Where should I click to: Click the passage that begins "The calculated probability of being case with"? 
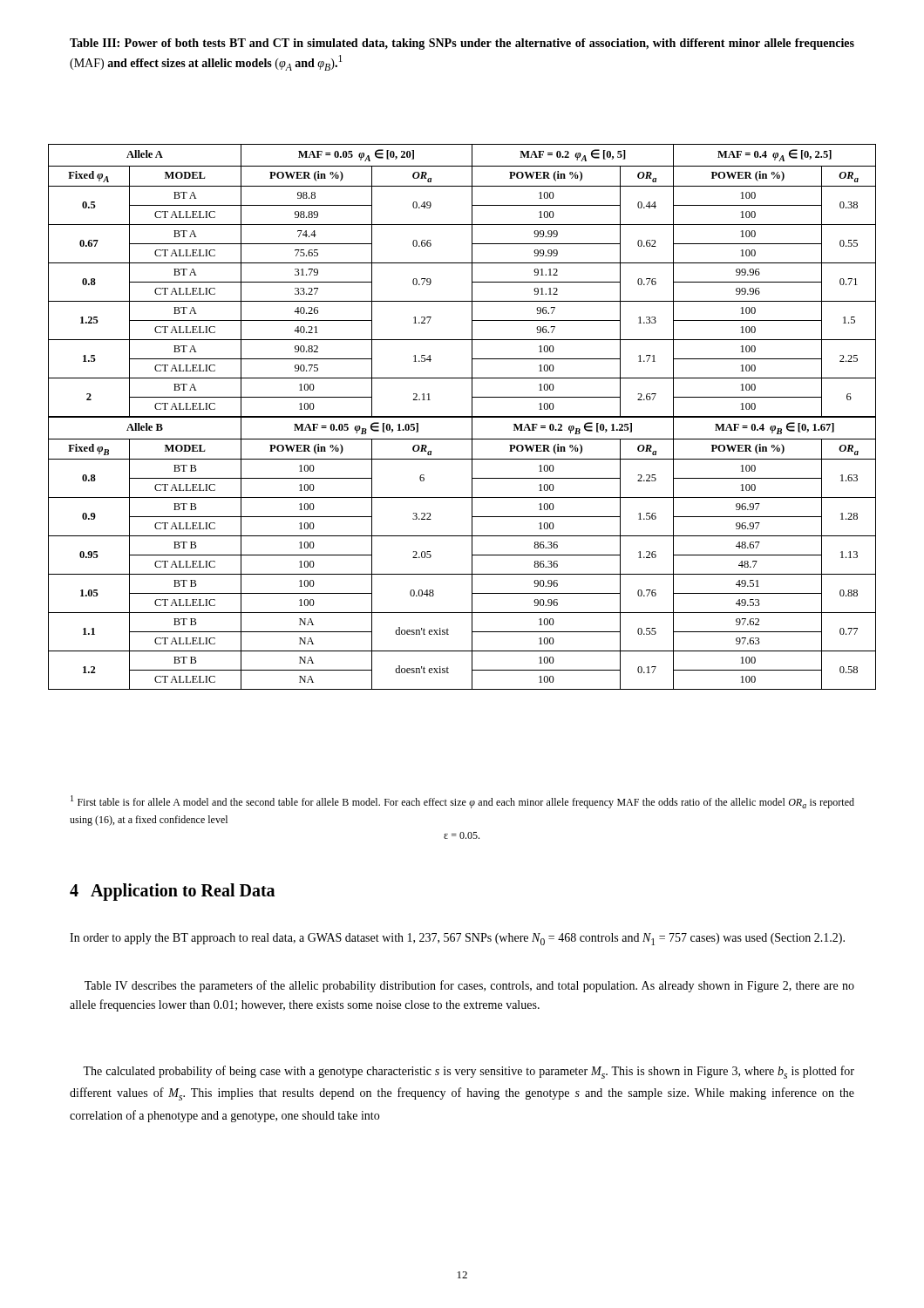(462, 1094)
